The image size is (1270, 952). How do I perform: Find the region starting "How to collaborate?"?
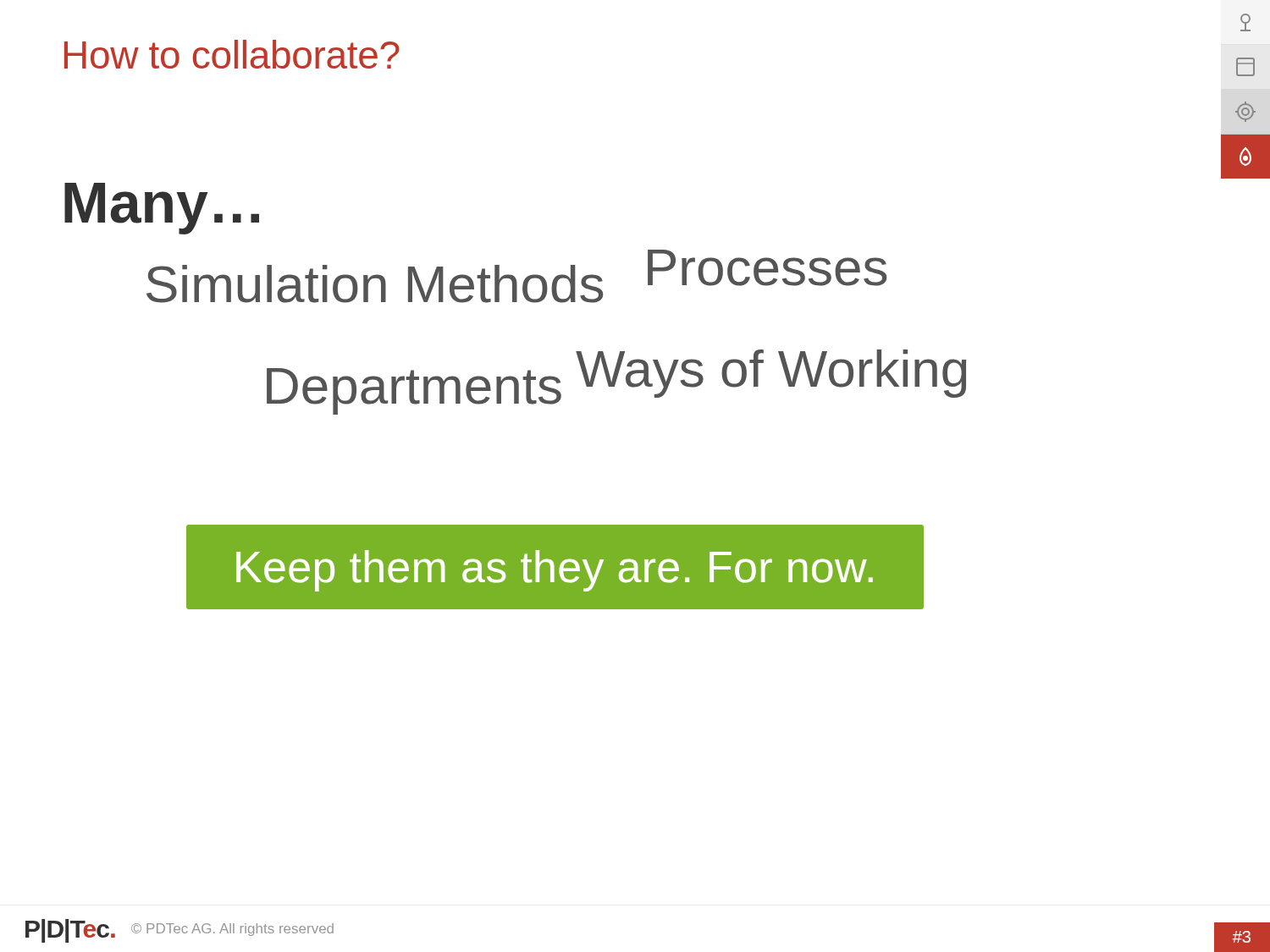click(231, 55)
